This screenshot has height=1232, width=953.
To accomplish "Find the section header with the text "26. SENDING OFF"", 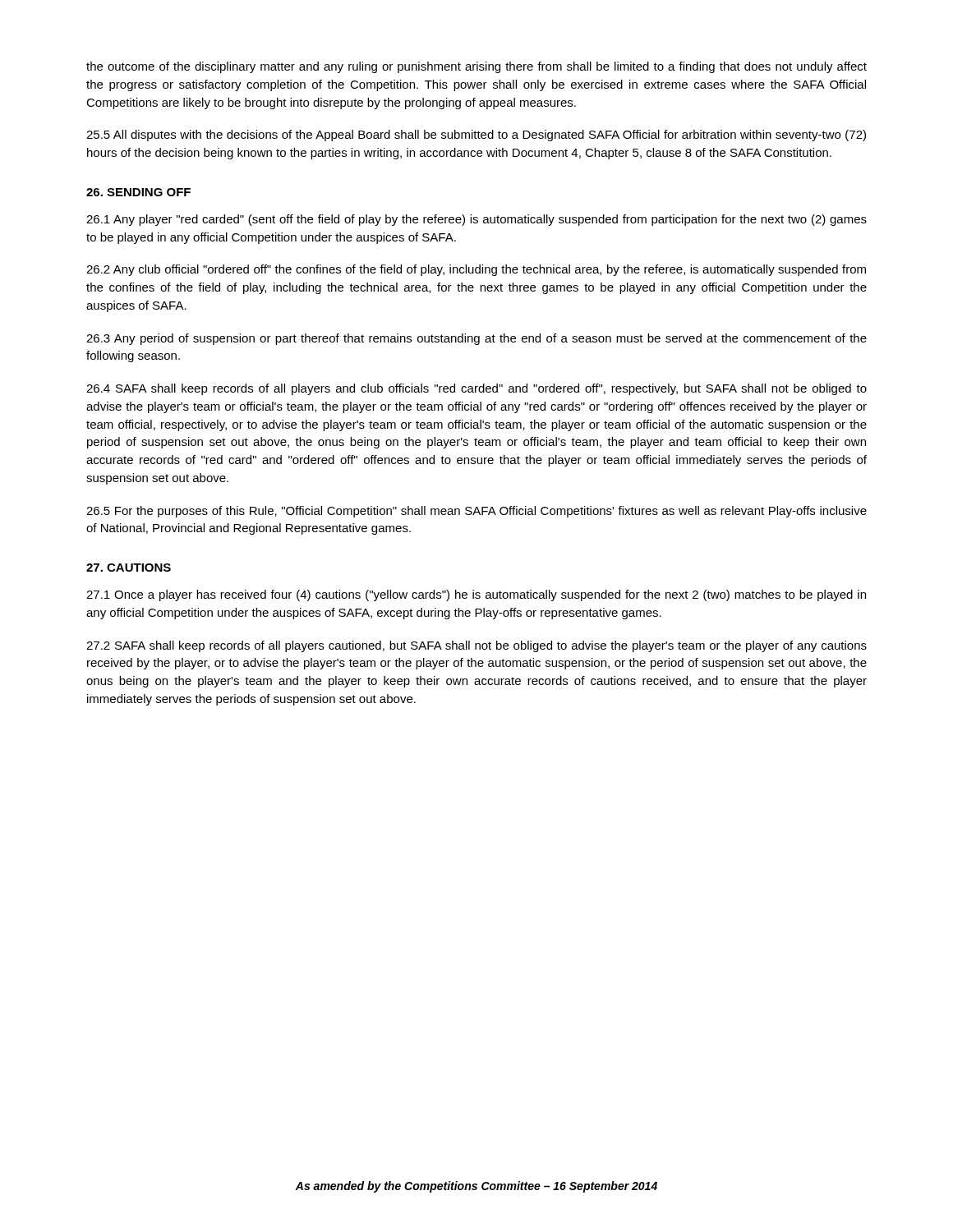I will coord(139,192).
